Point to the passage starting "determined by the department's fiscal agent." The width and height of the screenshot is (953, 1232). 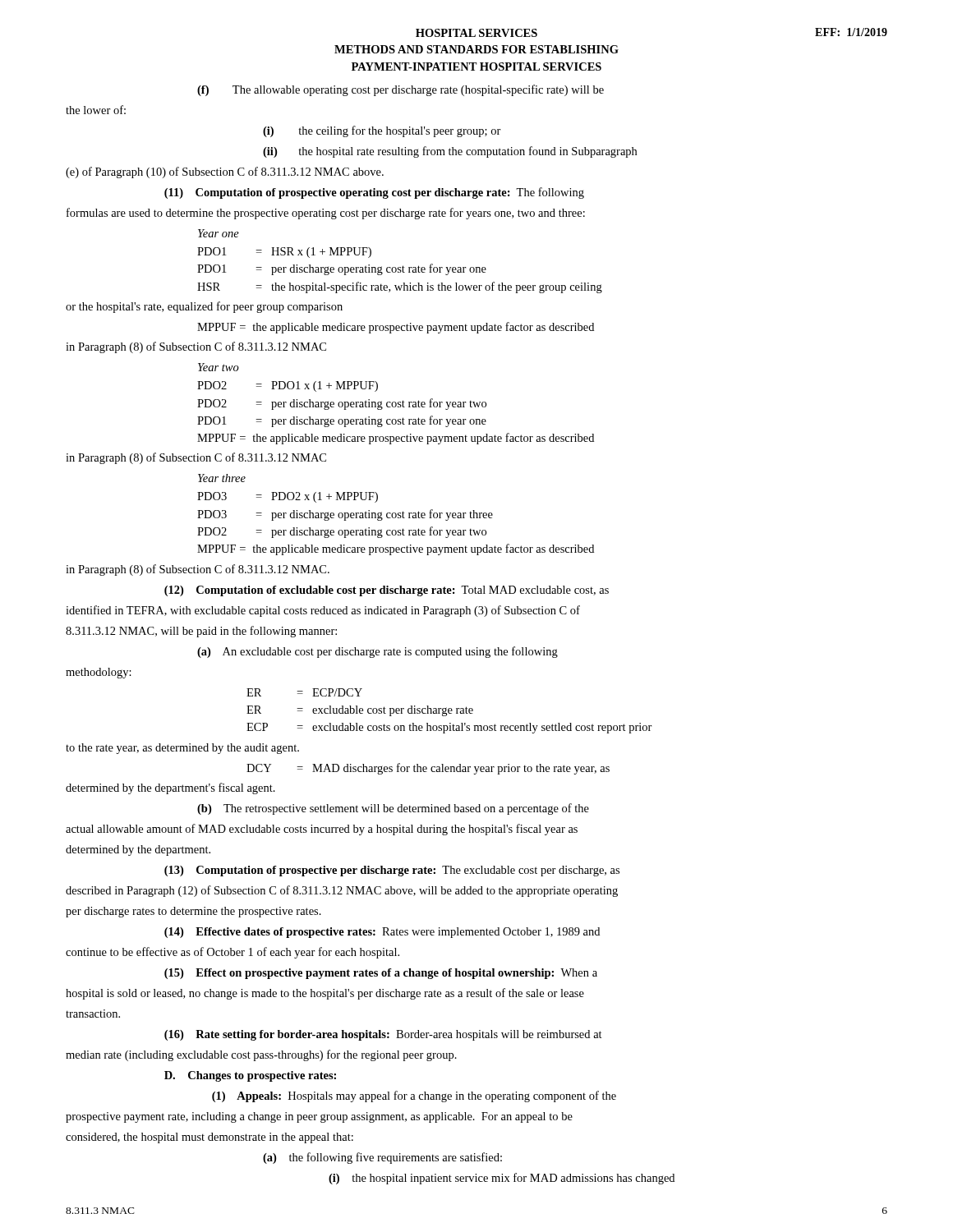click(171, 788)
